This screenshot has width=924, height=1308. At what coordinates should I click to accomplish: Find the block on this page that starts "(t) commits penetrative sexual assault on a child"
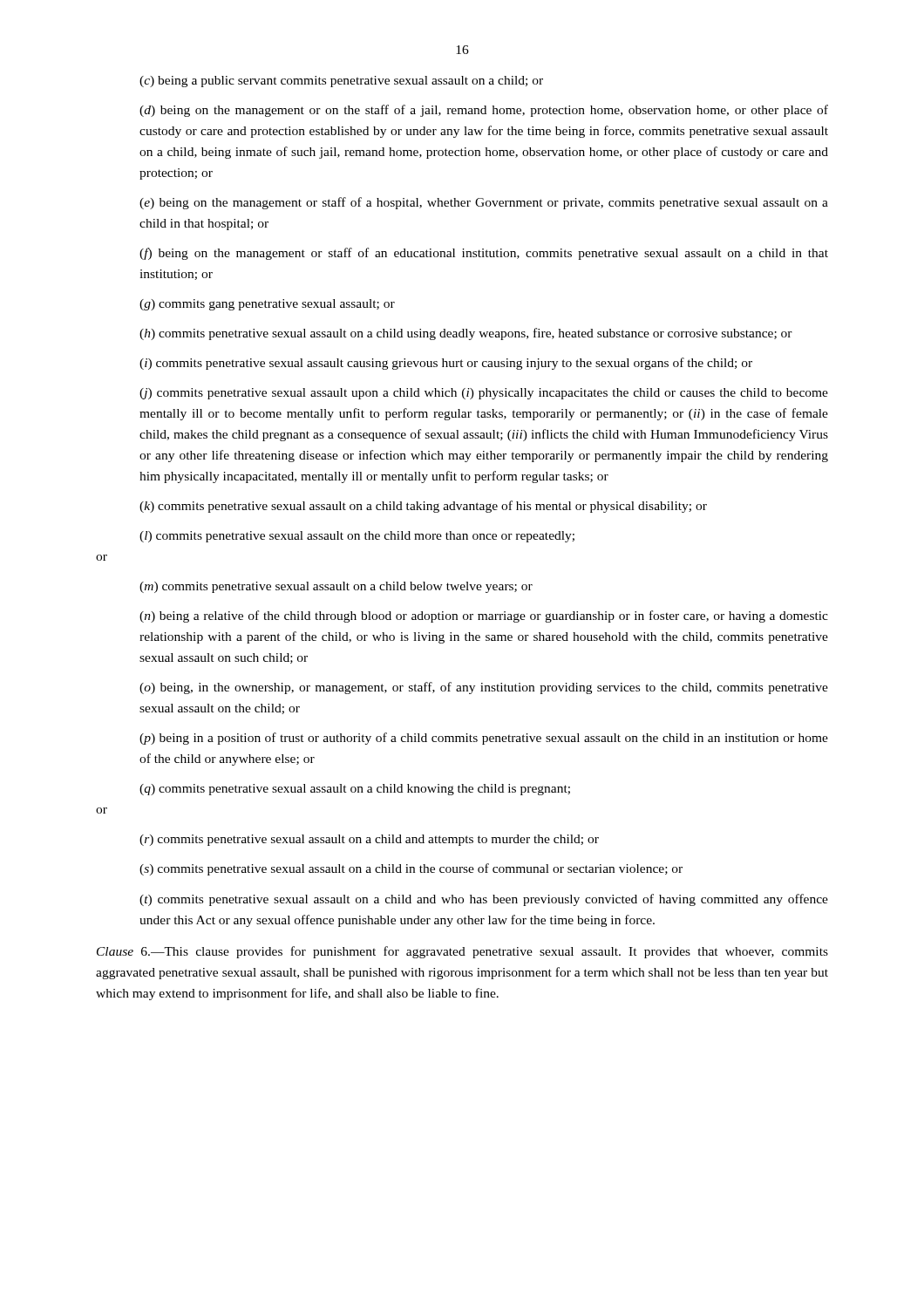click(462, 909)
